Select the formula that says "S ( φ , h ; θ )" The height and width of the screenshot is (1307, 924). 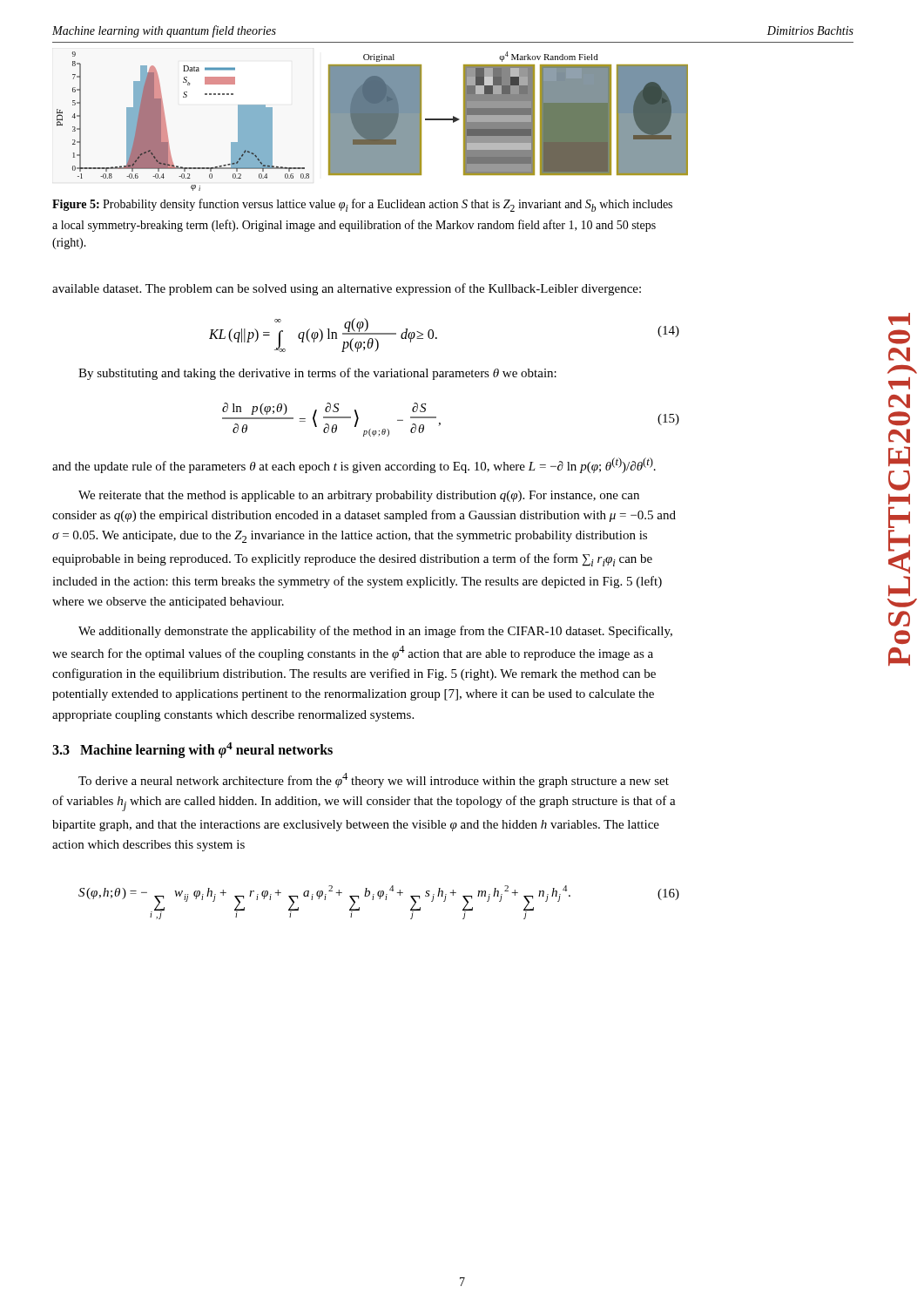[x=379, y=894]
